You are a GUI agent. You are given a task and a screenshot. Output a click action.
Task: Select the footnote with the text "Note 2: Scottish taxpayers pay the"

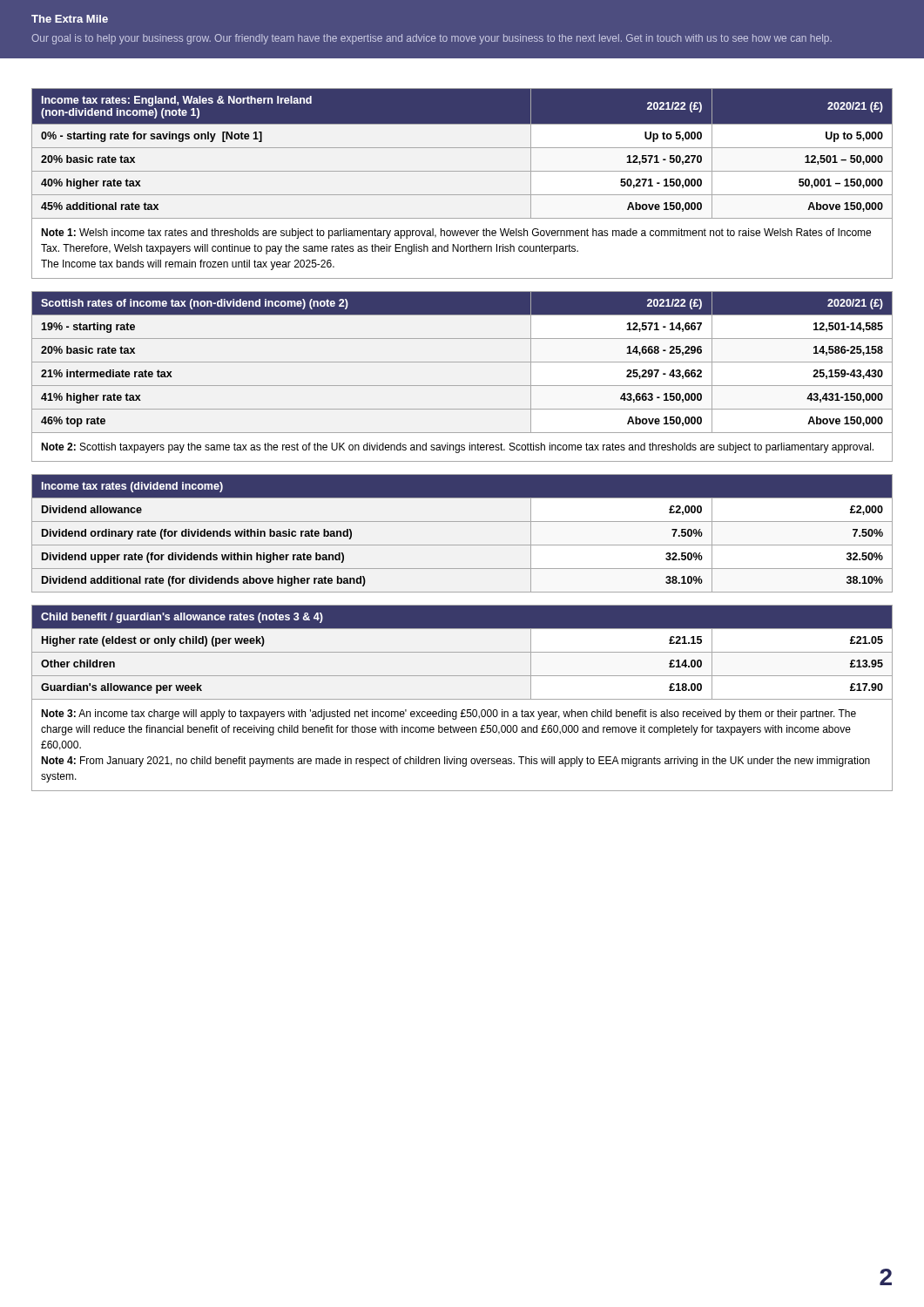458,447
